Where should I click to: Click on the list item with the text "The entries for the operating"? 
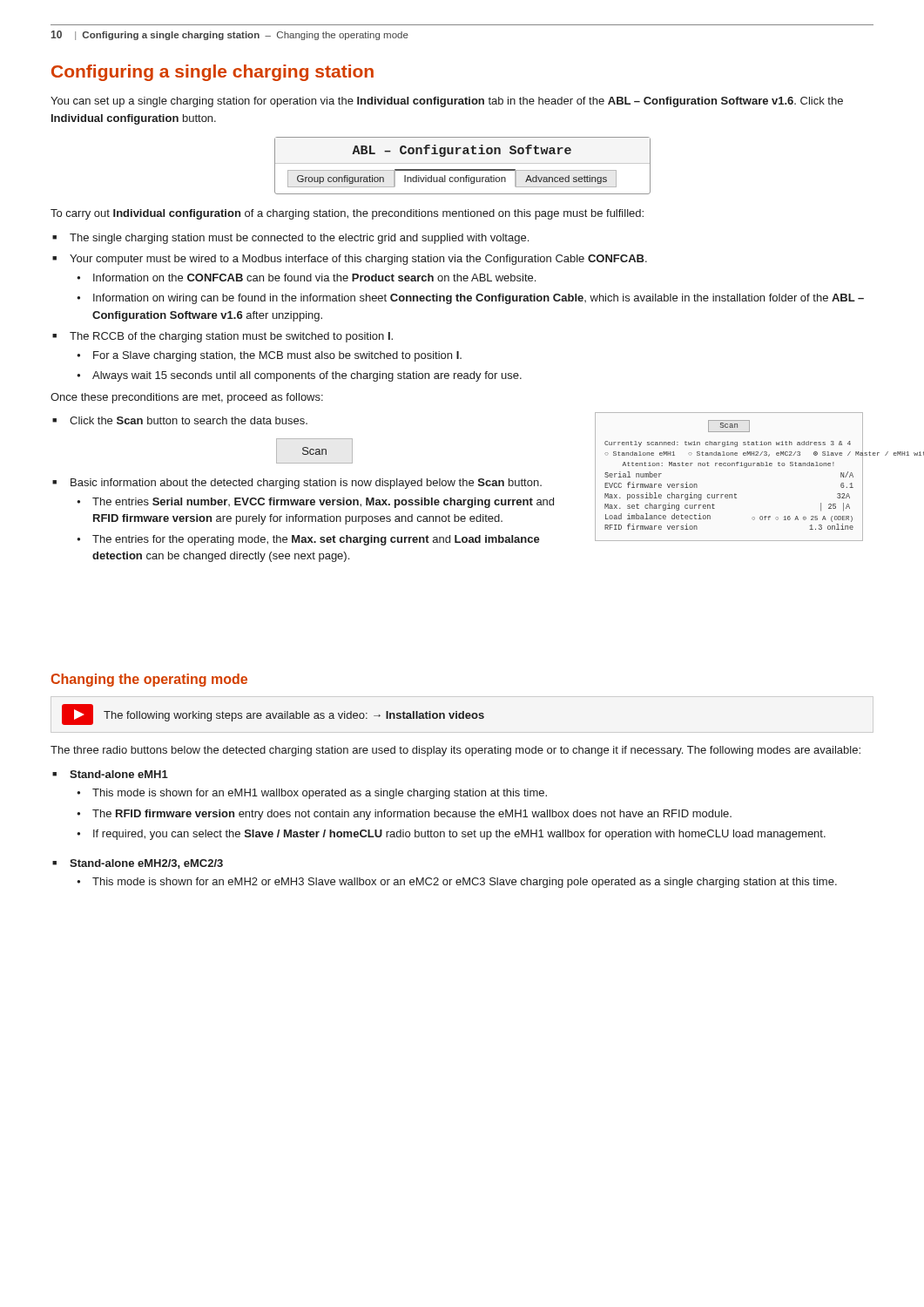(316, 547)
